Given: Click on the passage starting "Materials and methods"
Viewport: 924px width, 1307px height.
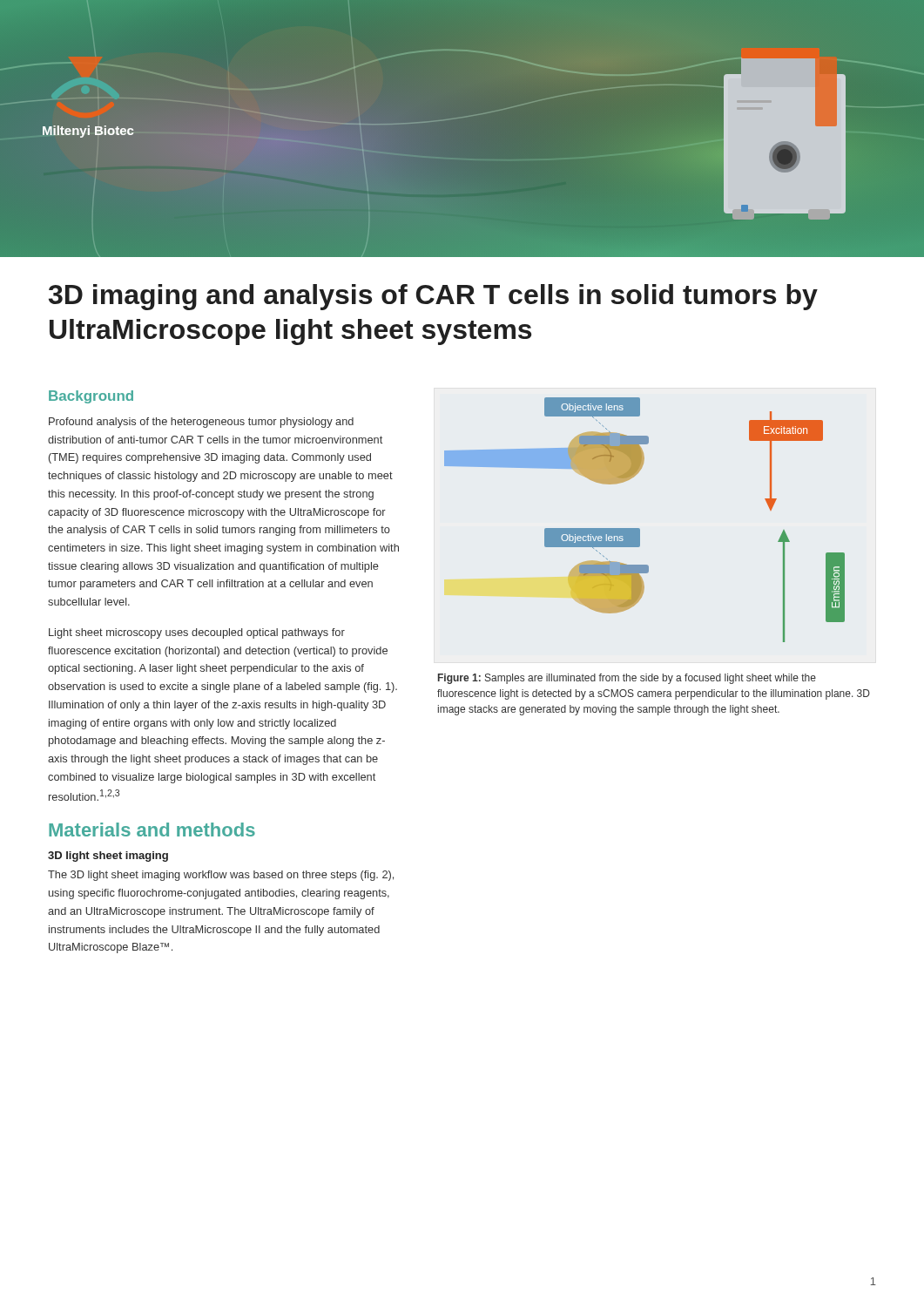Looking at the screenshot, I should pyautogui.click(x=152, y=830).
